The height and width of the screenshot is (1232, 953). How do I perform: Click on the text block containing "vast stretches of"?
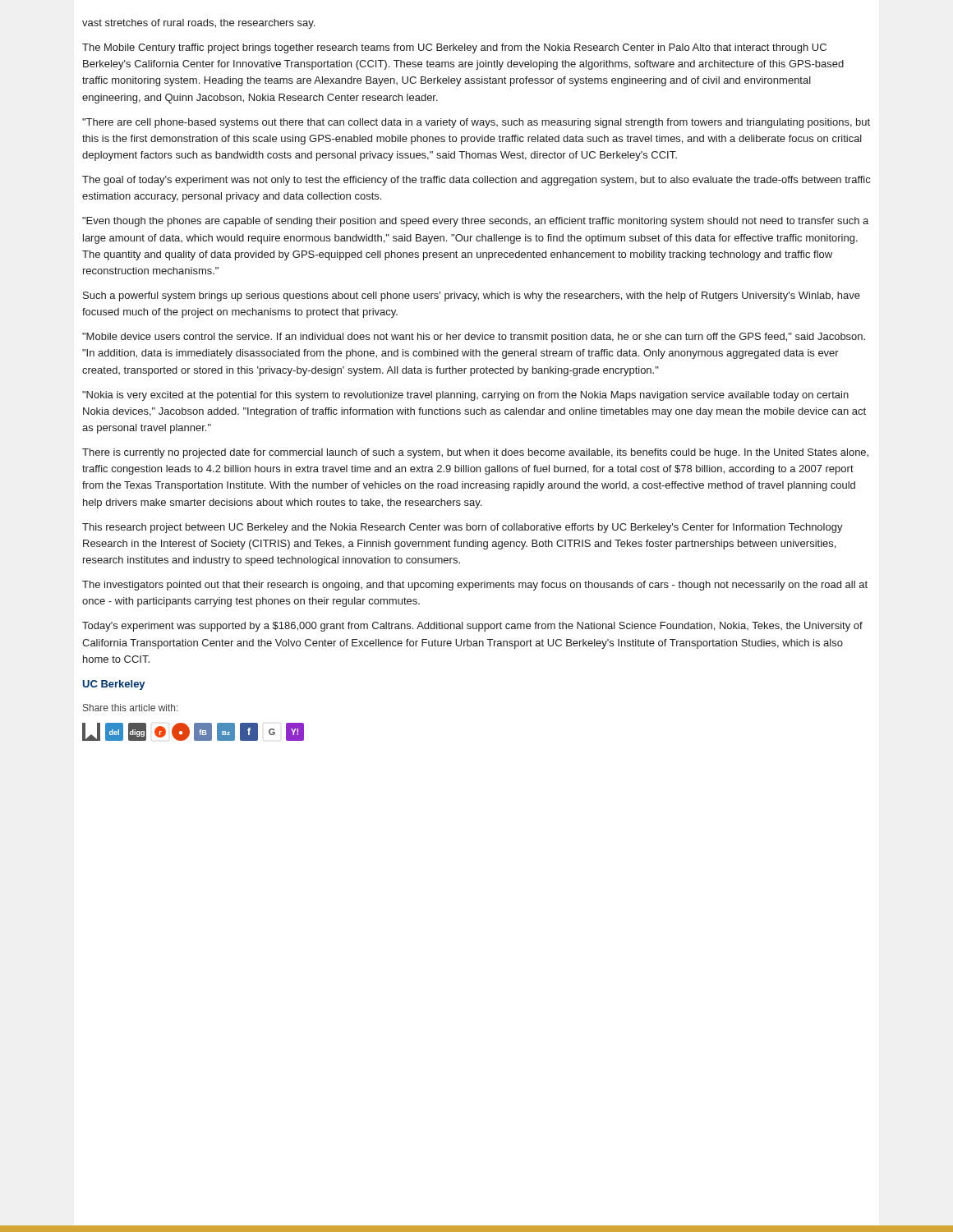pyautogui.click(x=198, y=24)
